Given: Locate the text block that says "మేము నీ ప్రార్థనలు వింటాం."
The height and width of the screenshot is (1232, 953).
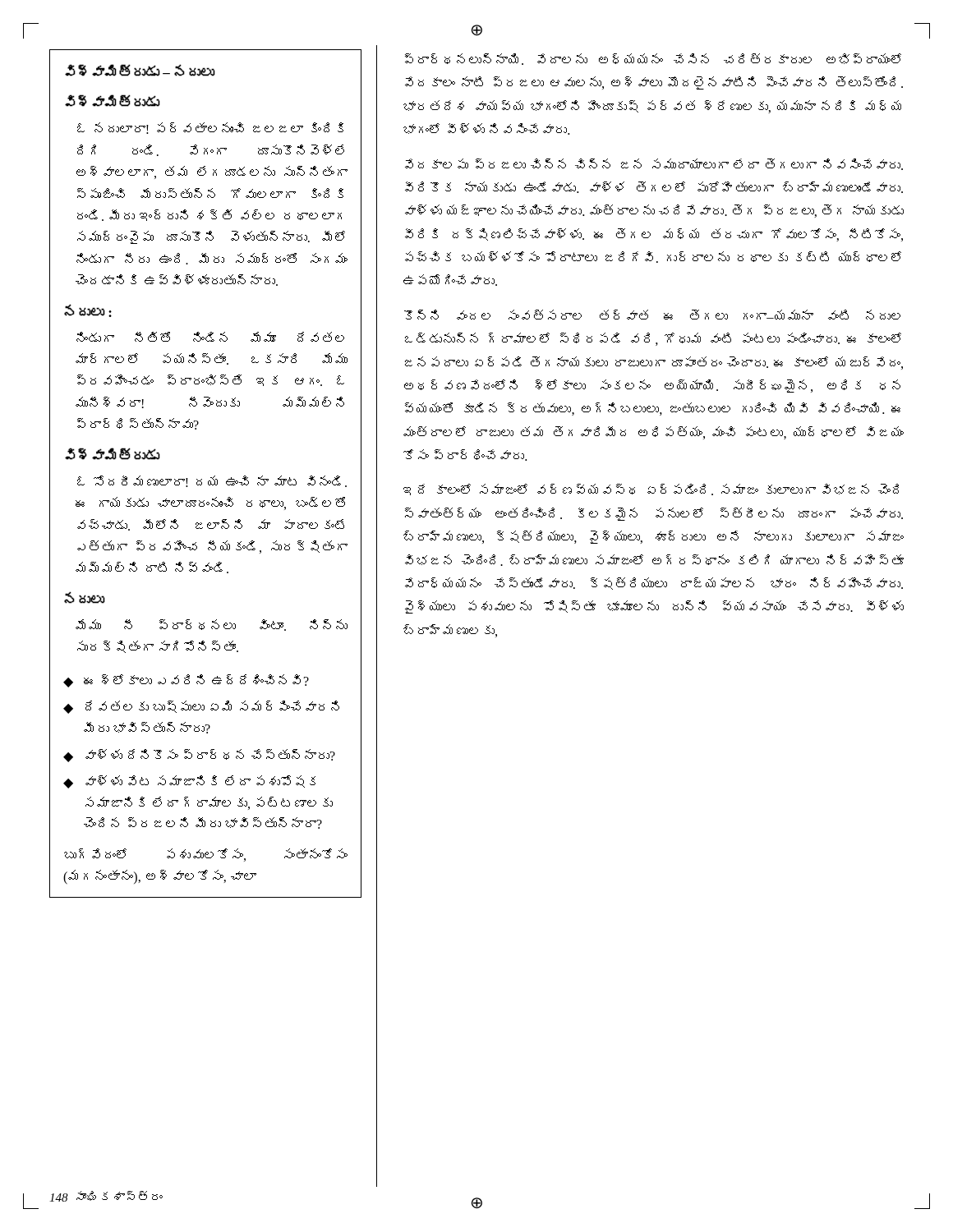Looking at the screenshot, I should click(x=211, y=637).
